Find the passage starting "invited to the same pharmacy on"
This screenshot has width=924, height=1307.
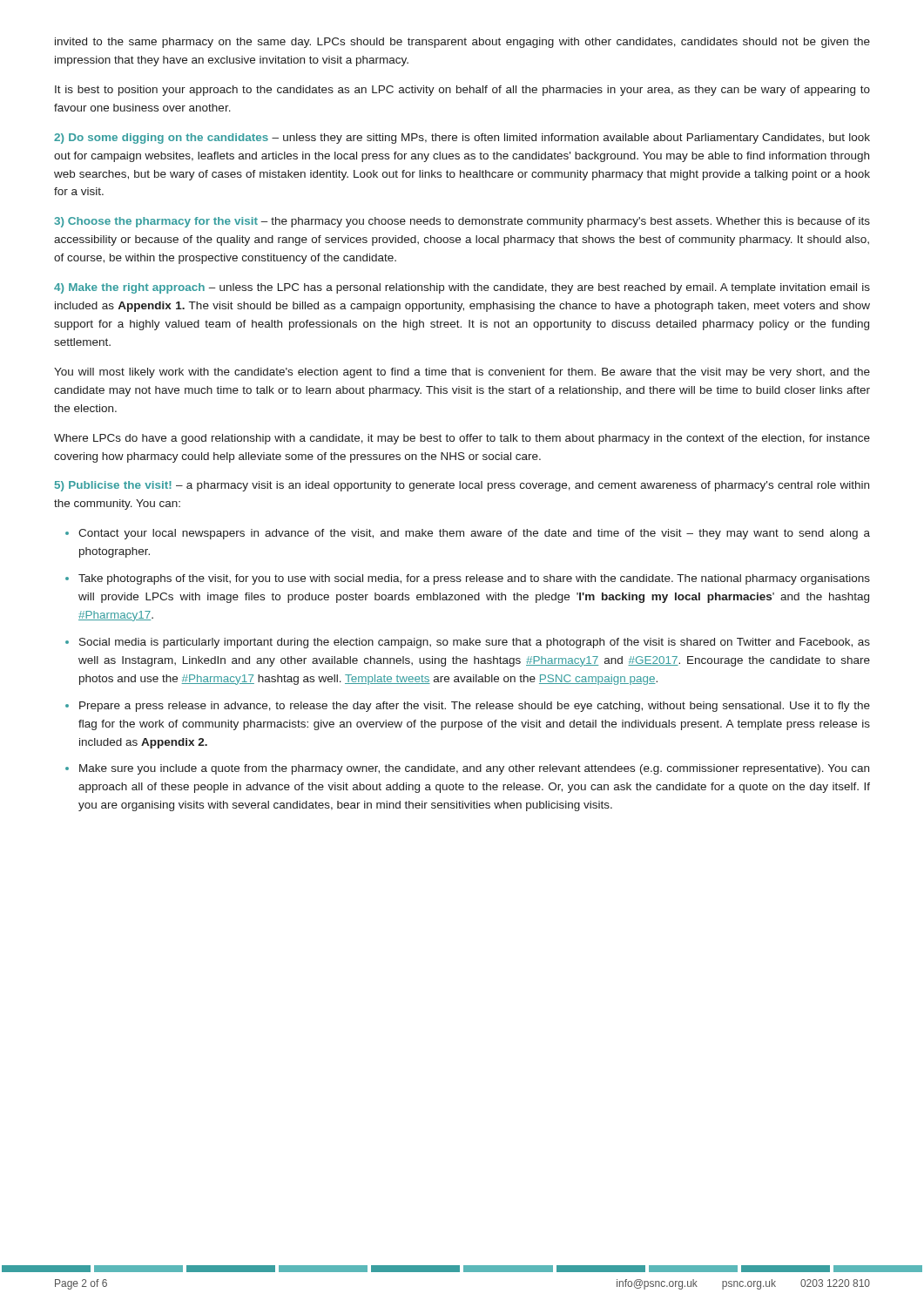462,51
